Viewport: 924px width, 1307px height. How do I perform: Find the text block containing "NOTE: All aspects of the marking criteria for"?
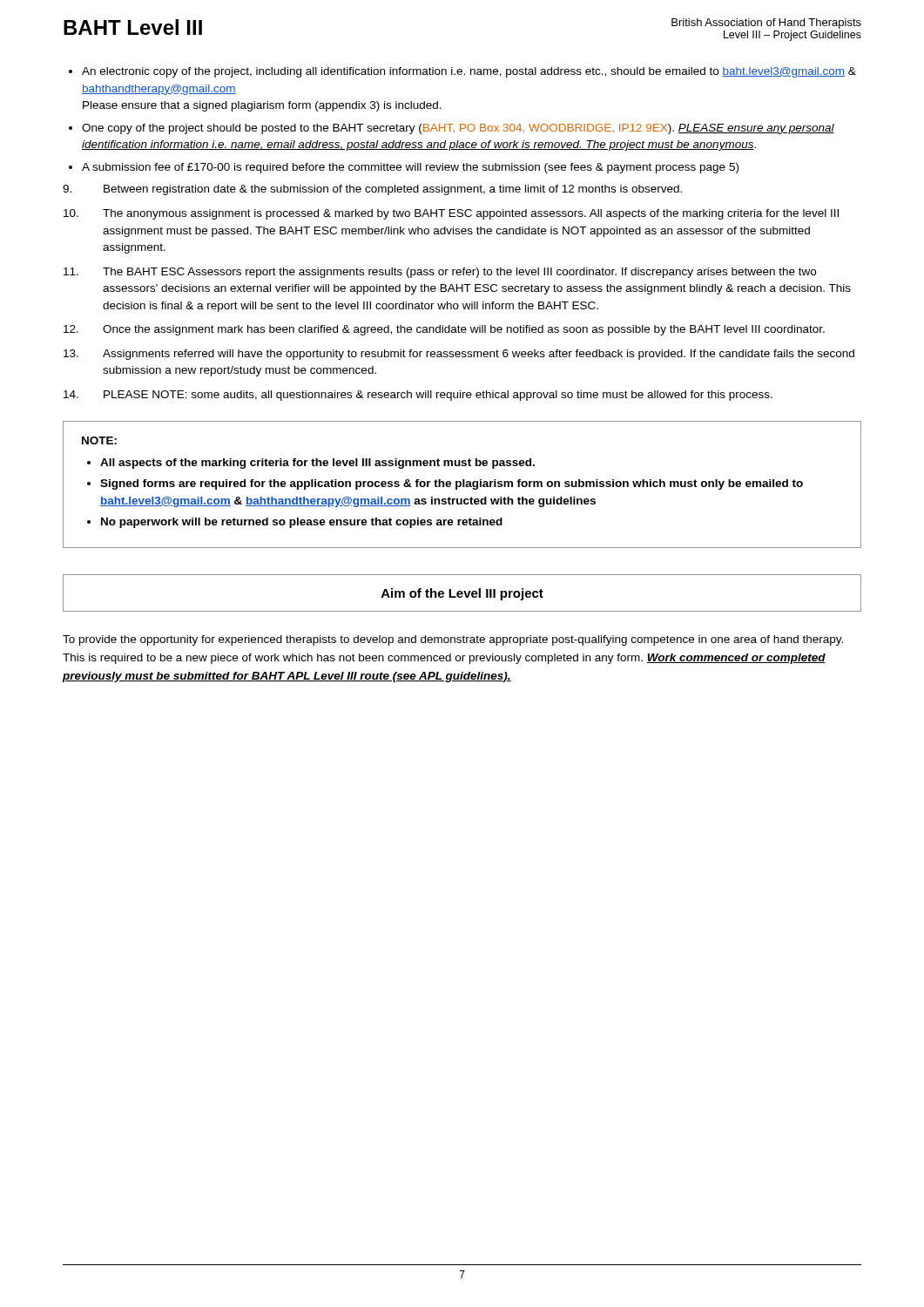[x=462, y=482]
